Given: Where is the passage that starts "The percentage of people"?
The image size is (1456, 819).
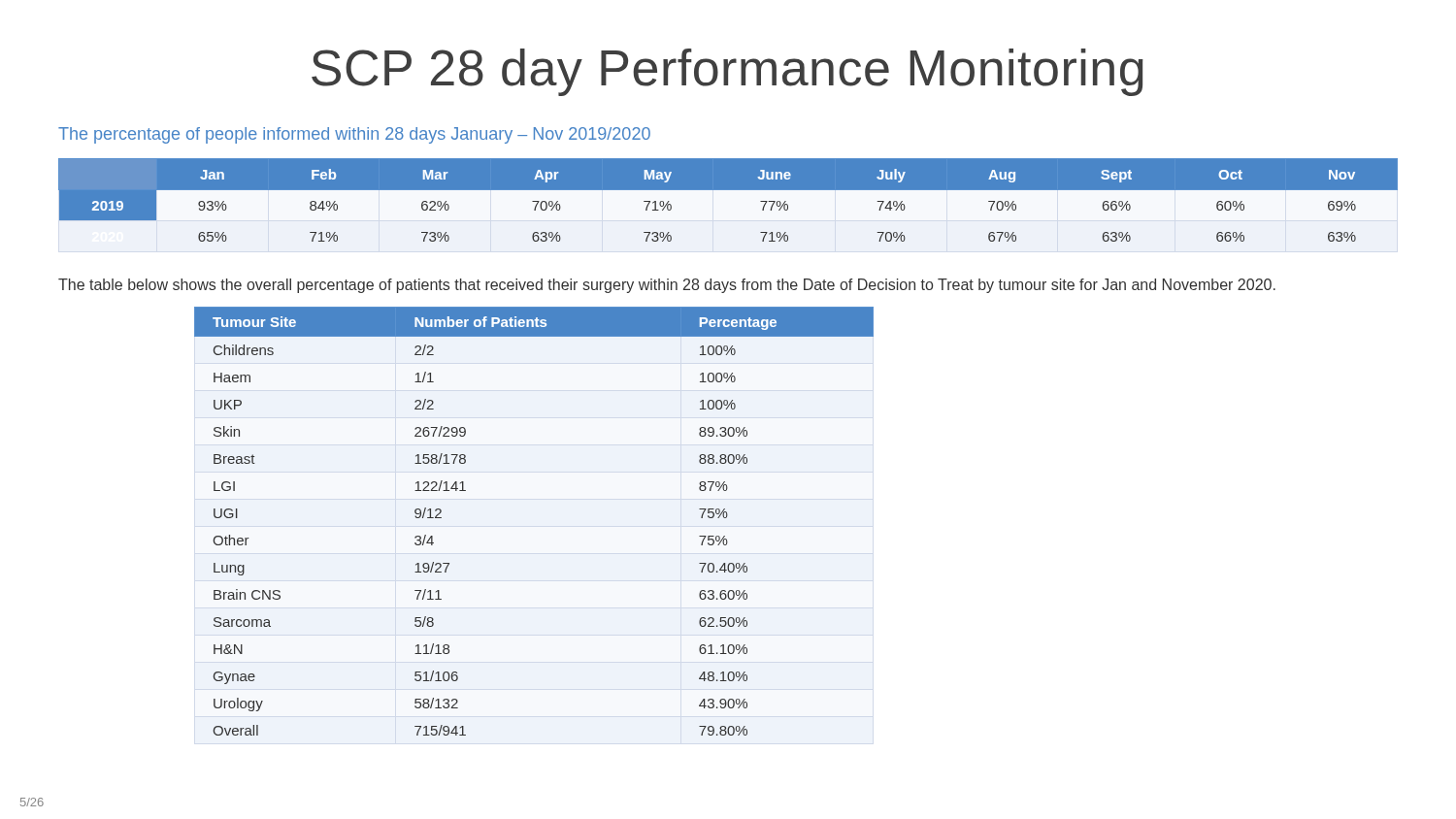Looking at the screenshot, I should point(354,134).
